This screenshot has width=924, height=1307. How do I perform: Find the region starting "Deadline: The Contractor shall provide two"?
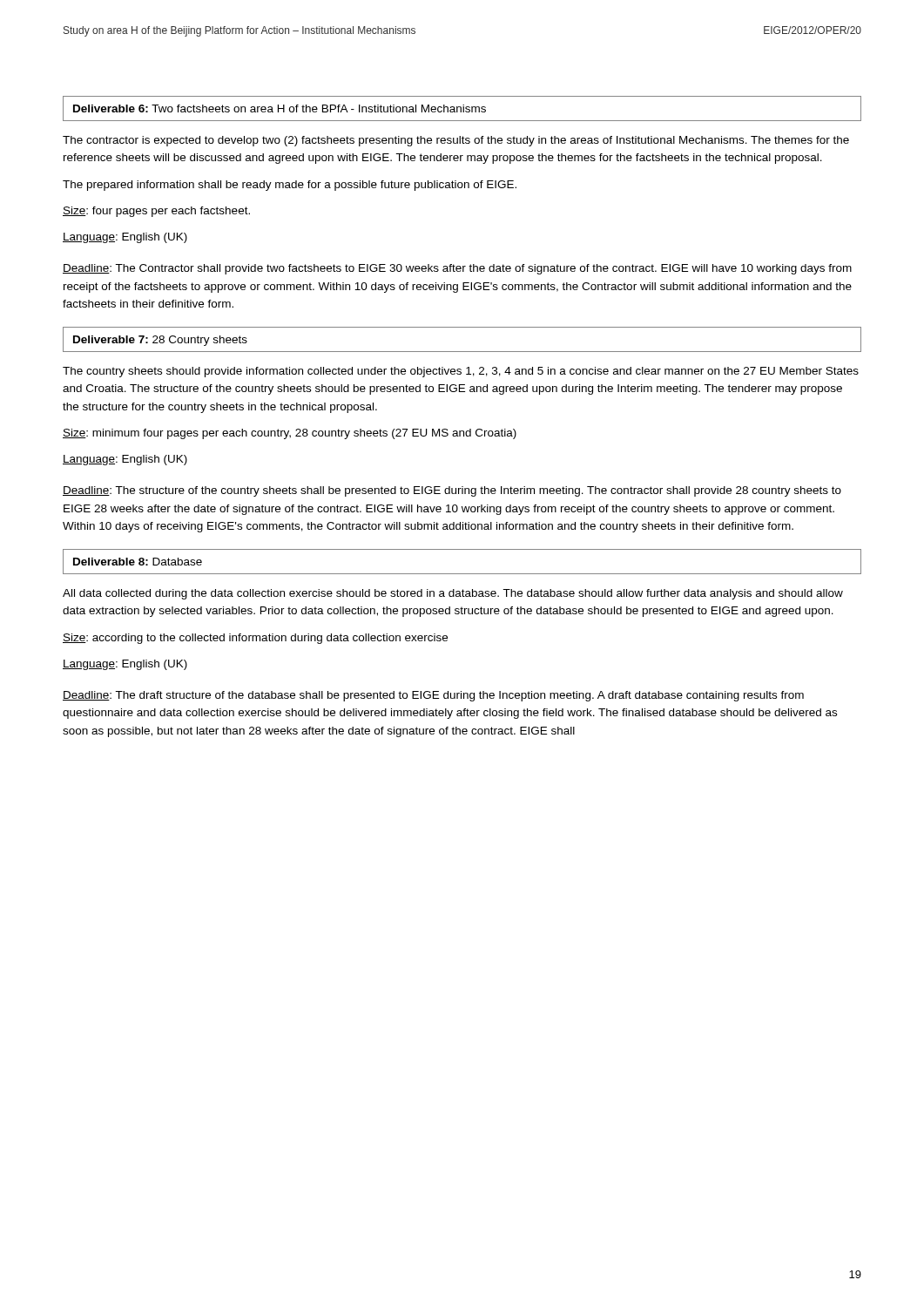click(462, 286)
